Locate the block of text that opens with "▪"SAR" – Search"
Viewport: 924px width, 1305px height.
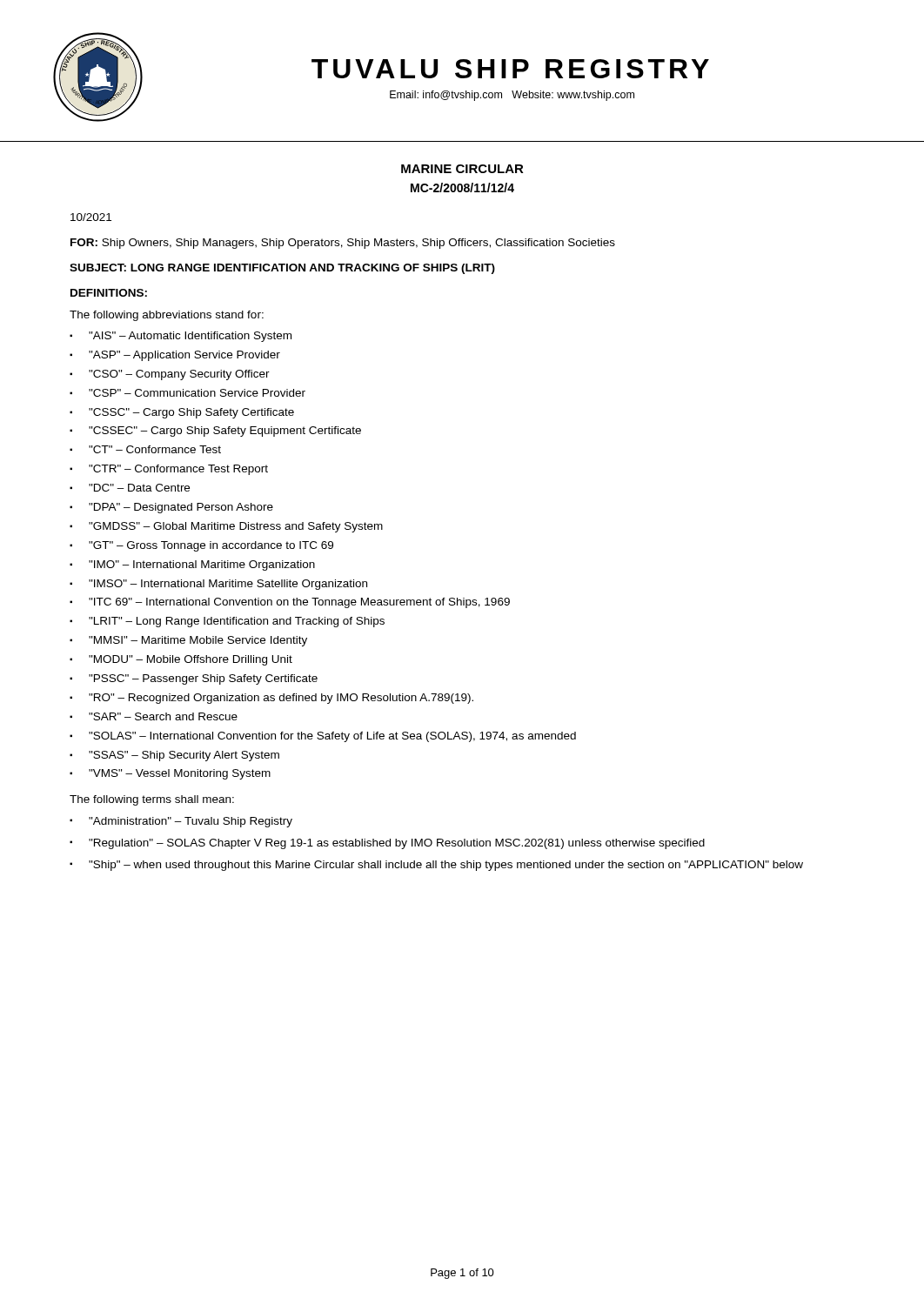[x=154, y=716]
